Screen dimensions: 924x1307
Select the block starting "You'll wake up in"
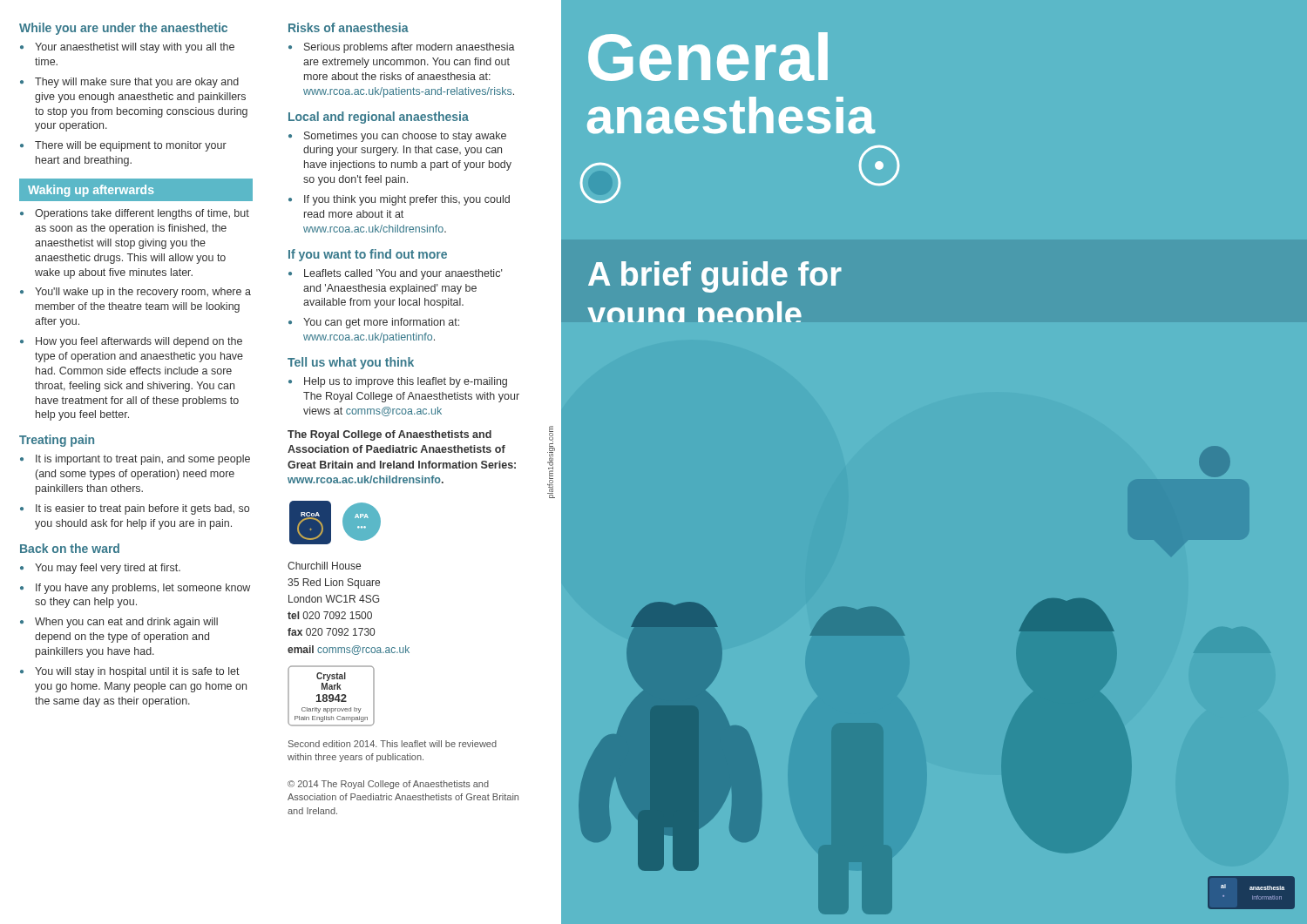pyautogui.click(x=143, y=307)
